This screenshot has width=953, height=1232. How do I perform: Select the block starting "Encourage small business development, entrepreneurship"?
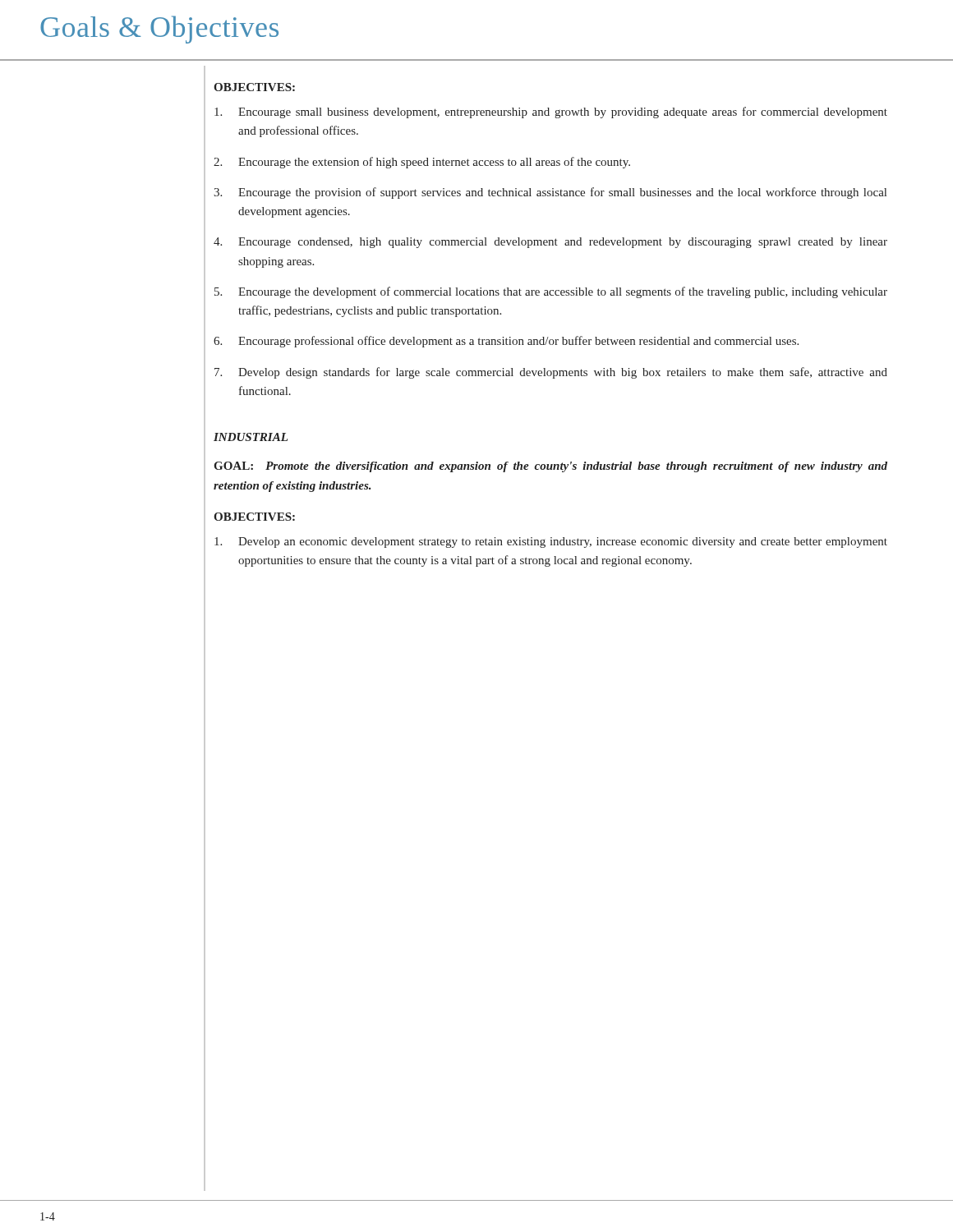550,122
